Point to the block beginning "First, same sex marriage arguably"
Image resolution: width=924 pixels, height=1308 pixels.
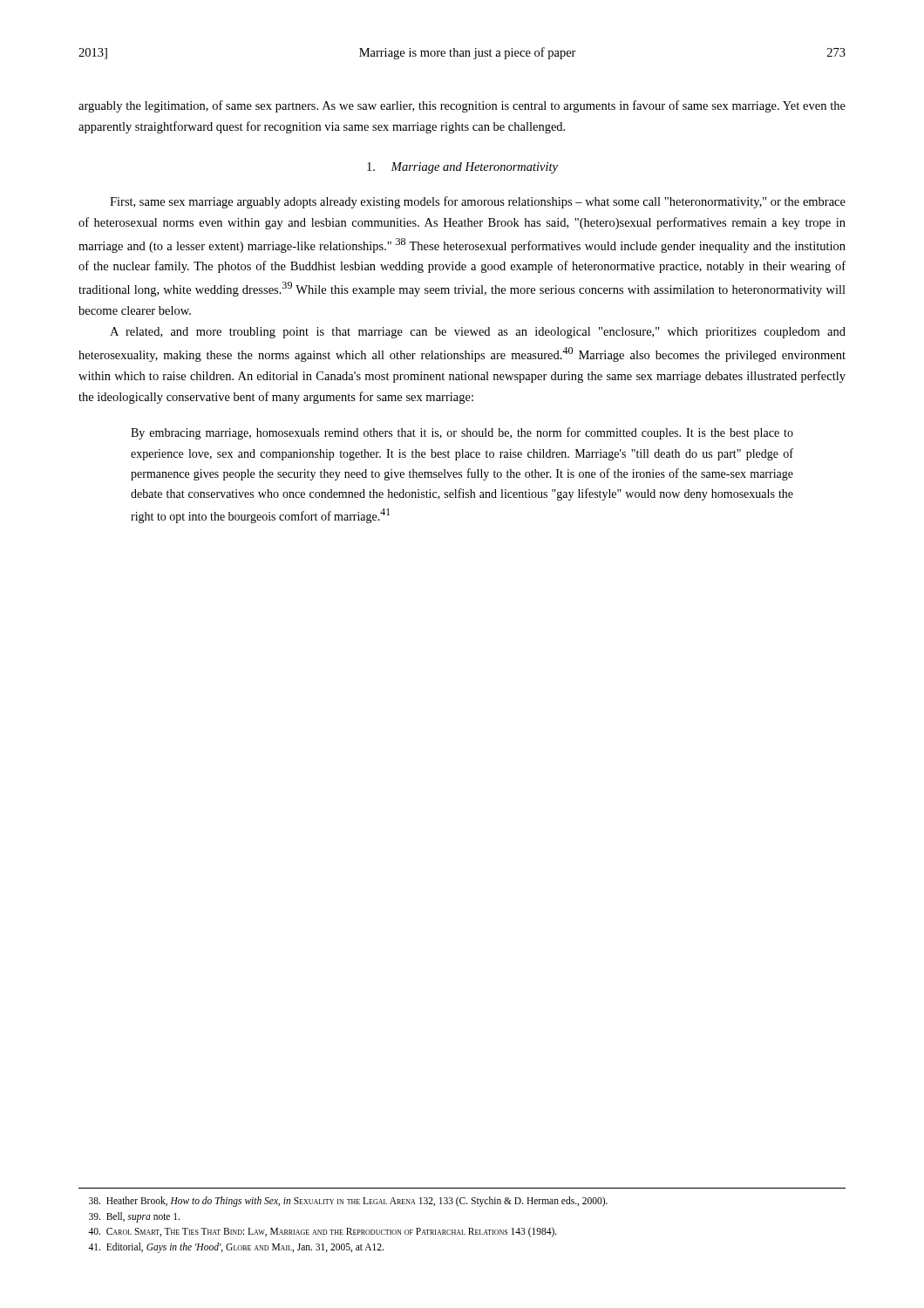point(462,256)
